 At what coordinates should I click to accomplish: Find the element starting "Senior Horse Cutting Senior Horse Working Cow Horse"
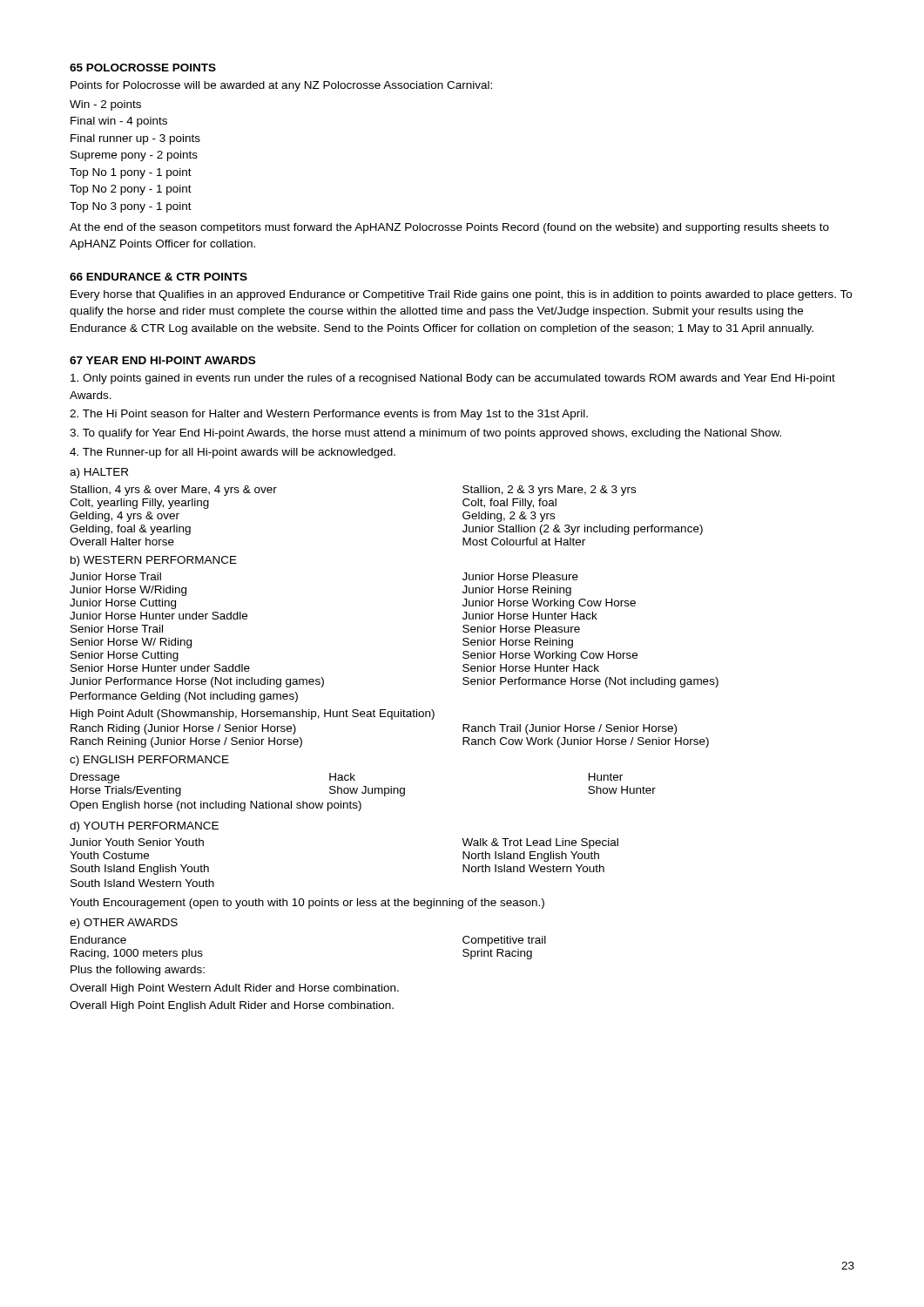(x=462, y=655)
